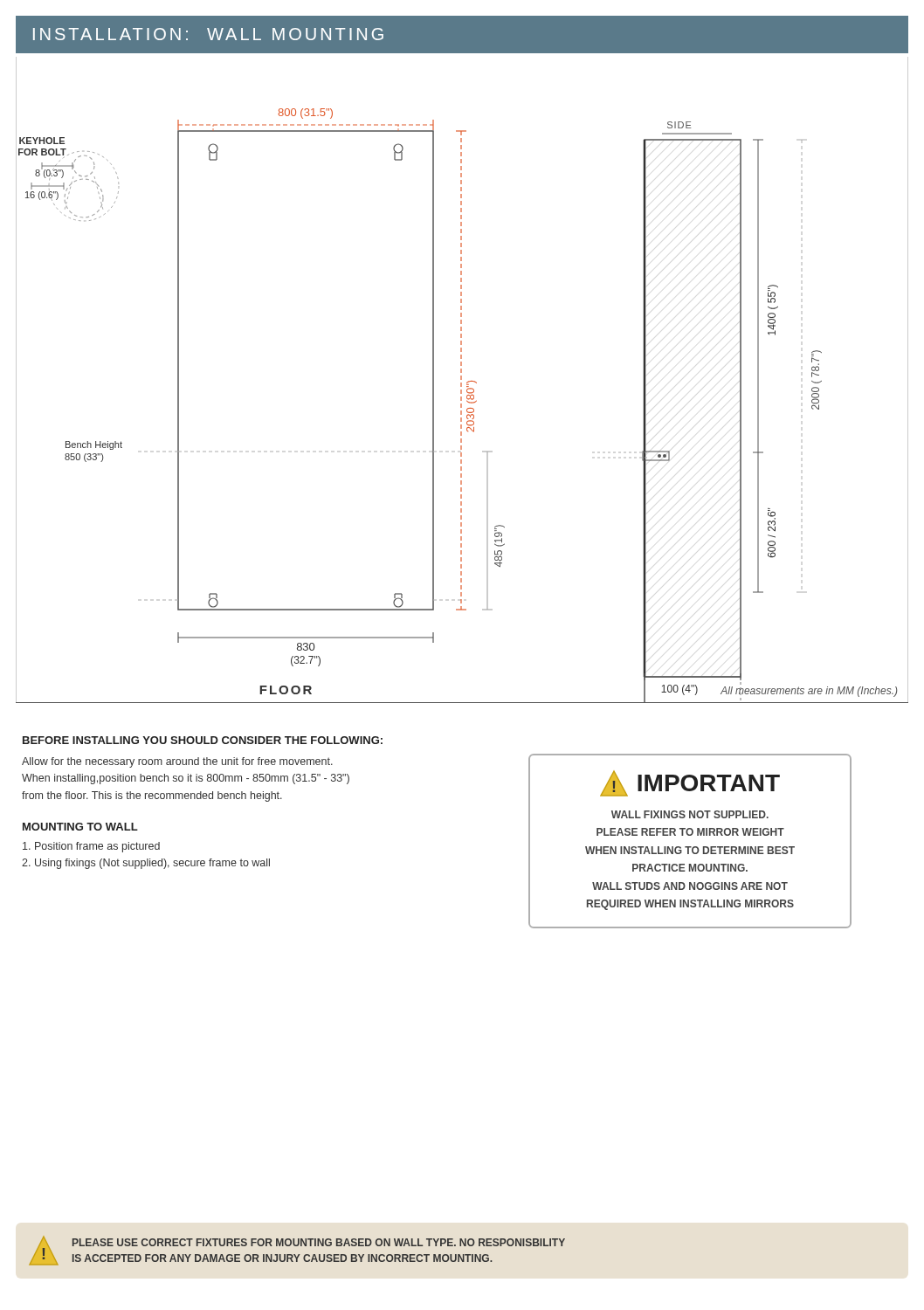The width and height of the screenshot is (924, 1310).
Task: Select the list item containing "Position frame as pictured"
Action: pos(91,846)
